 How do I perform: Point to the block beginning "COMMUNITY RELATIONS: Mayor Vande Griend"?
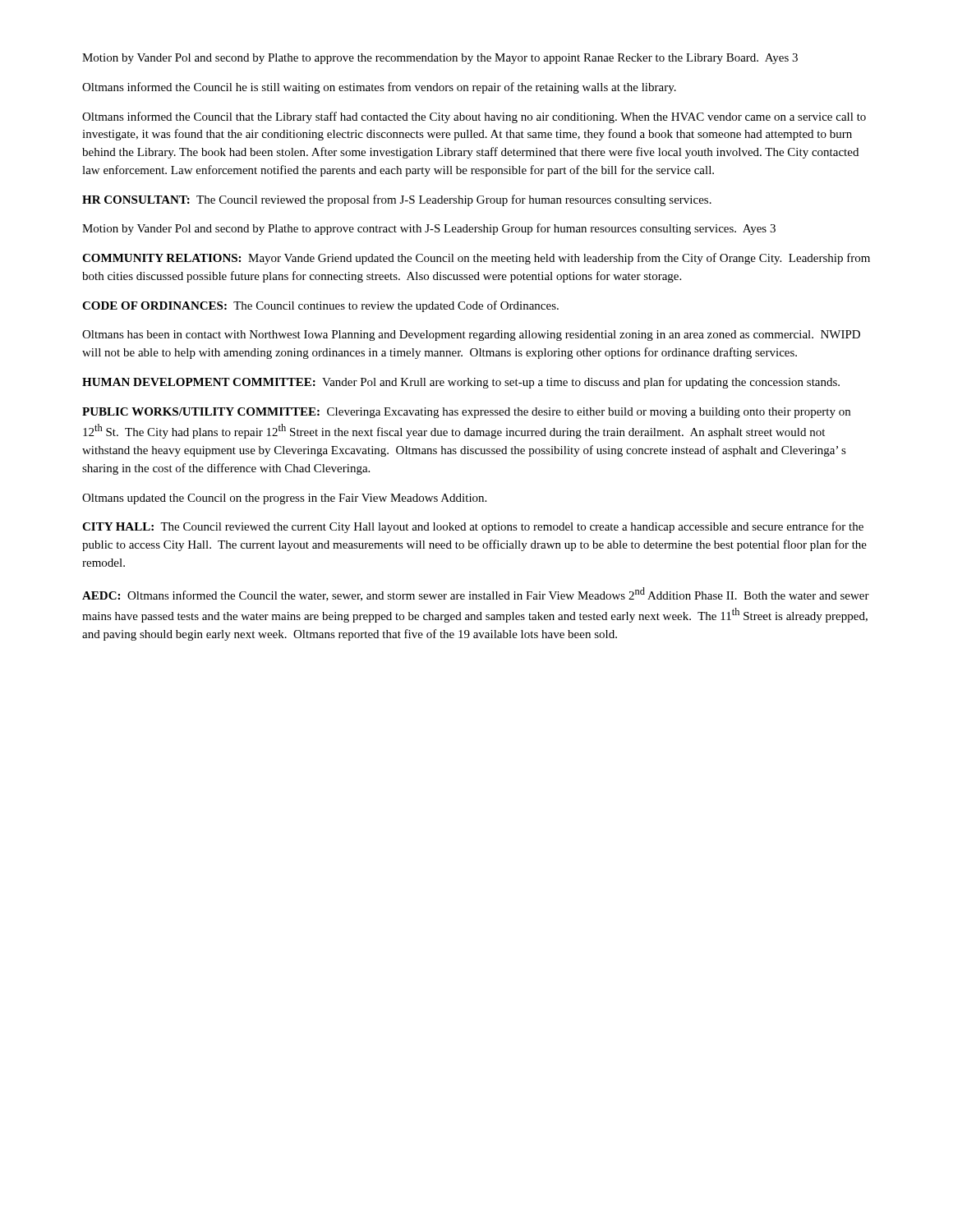[x=476, y=267]
